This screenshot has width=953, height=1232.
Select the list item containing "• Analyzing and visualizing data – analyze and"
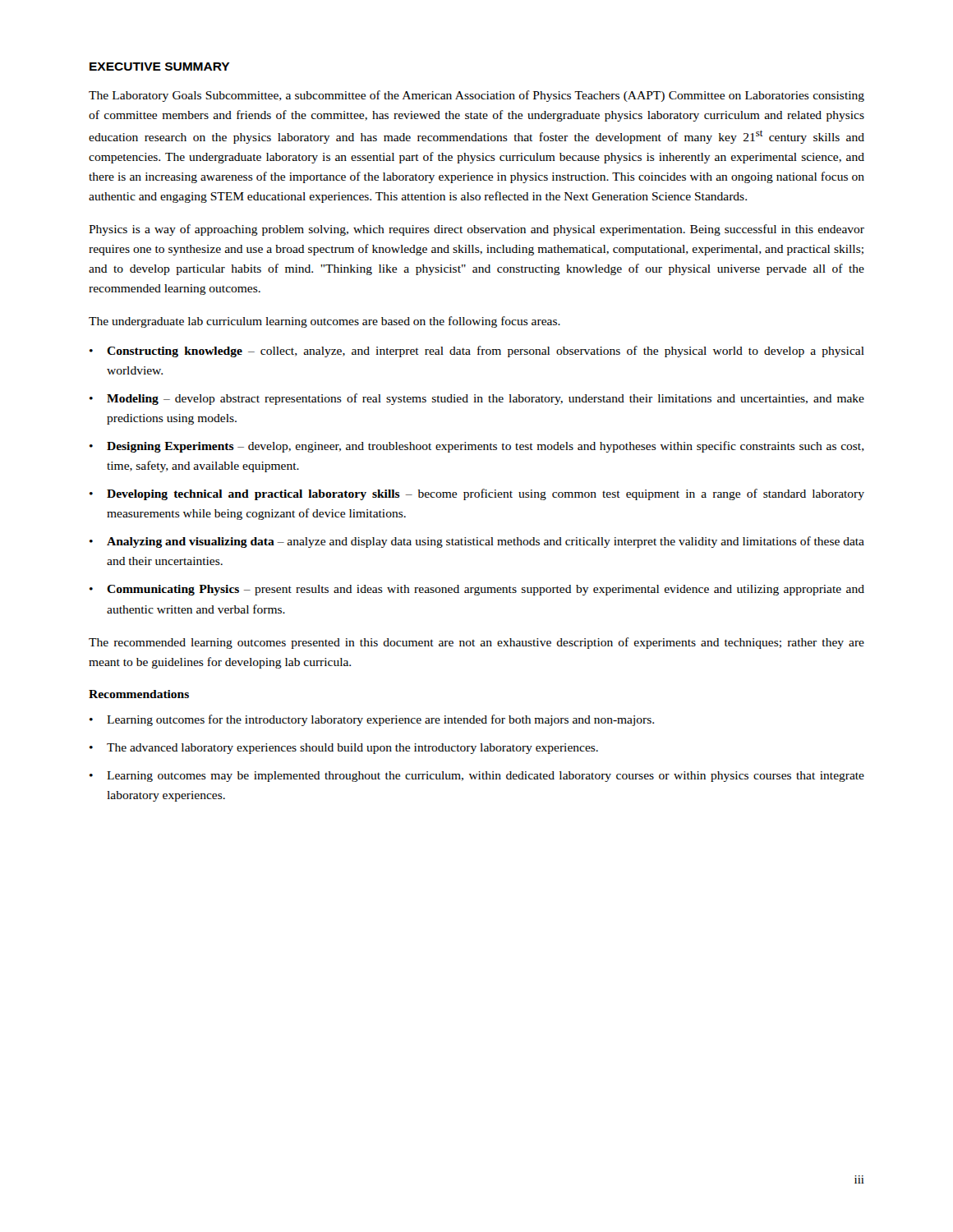(x=476, y=552)
